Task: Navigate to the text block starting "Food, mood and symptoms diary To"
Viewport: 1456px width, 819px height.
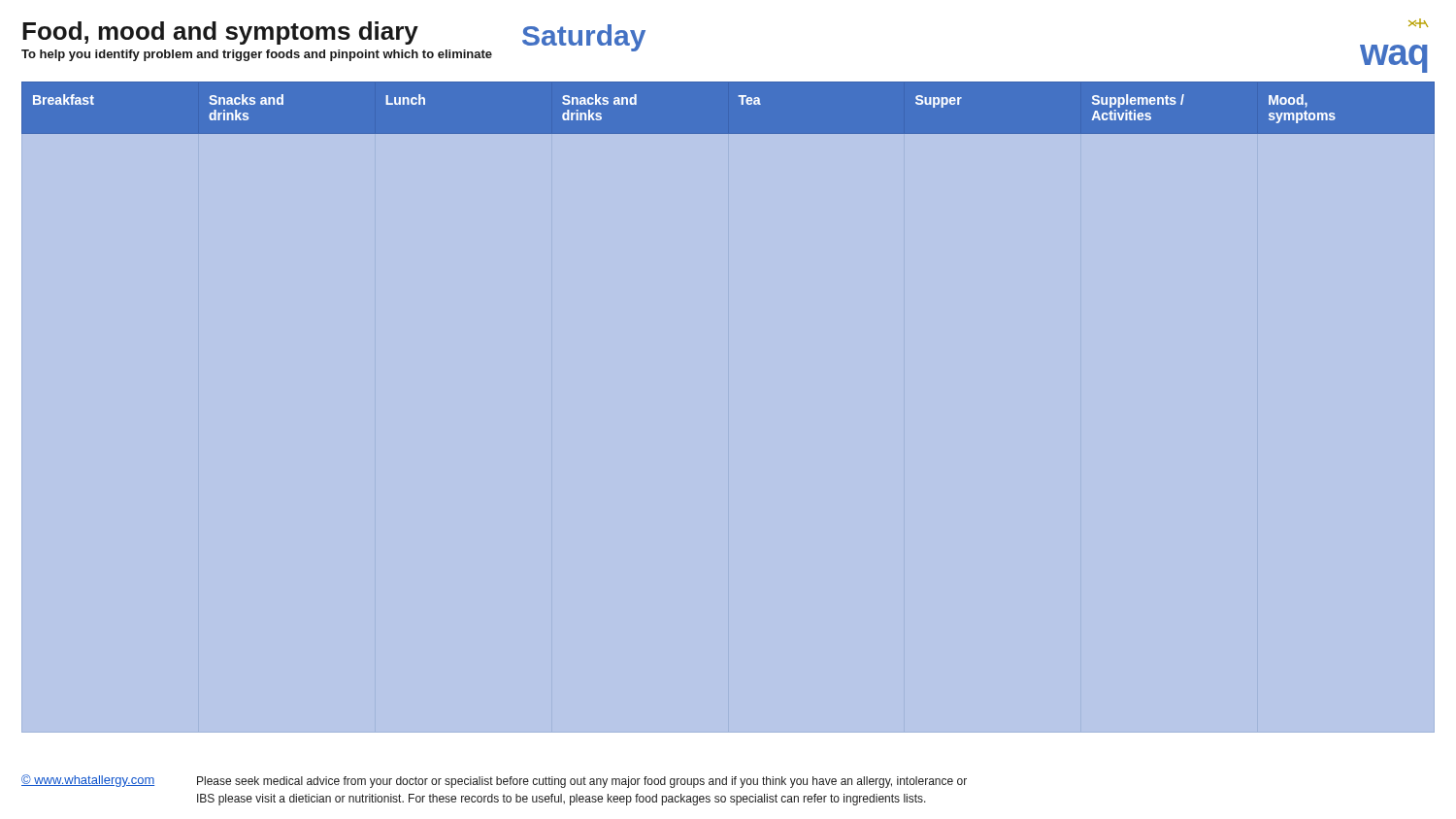Action: [x=257, y=39]
